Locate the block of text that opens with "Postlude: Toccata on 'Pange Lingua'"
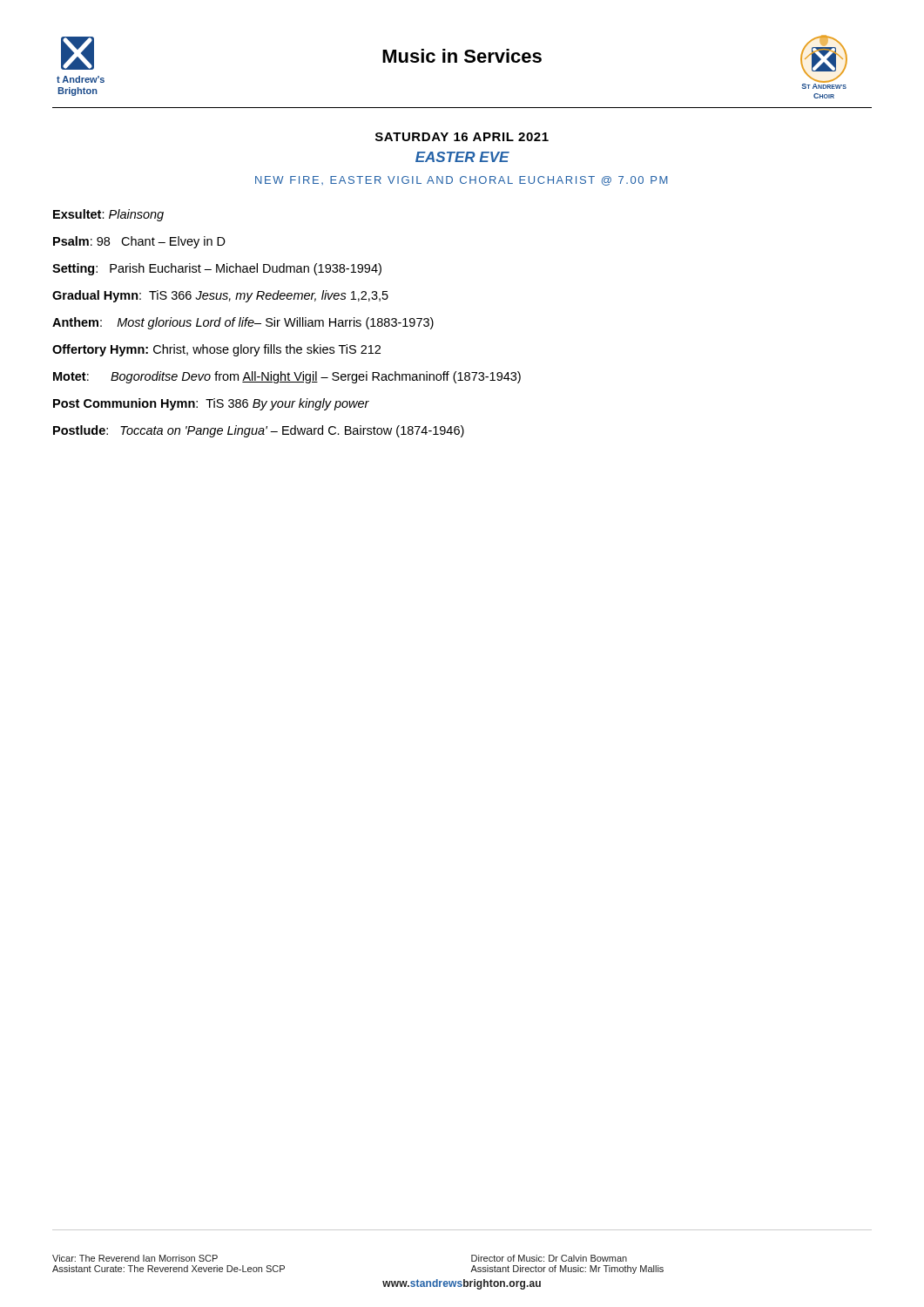This screenshot has height=1307, width=924. pyautogui.click(x=258, y=431)
